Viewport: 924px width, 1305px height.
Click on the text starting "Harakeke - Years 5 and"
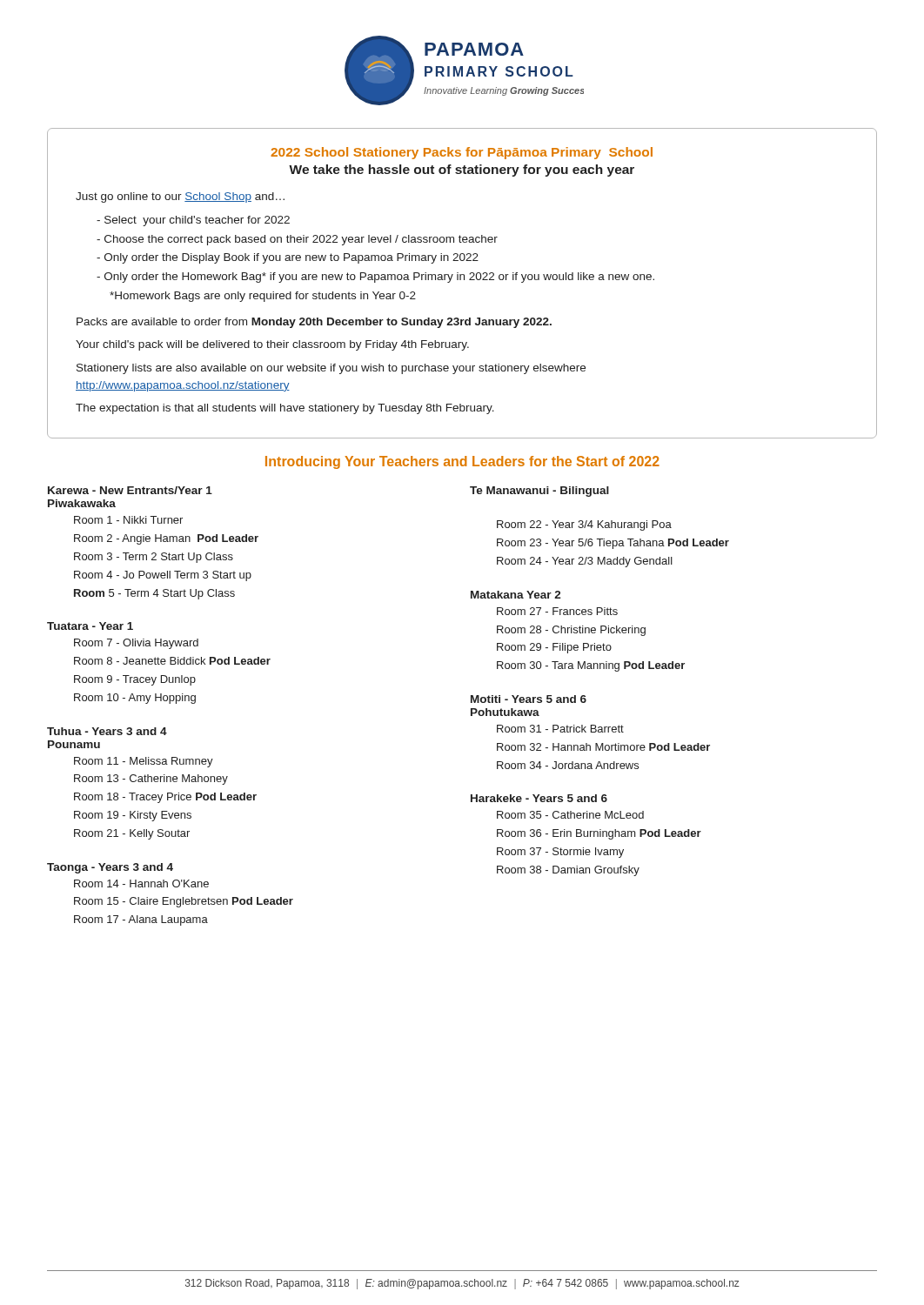[673, 836]
